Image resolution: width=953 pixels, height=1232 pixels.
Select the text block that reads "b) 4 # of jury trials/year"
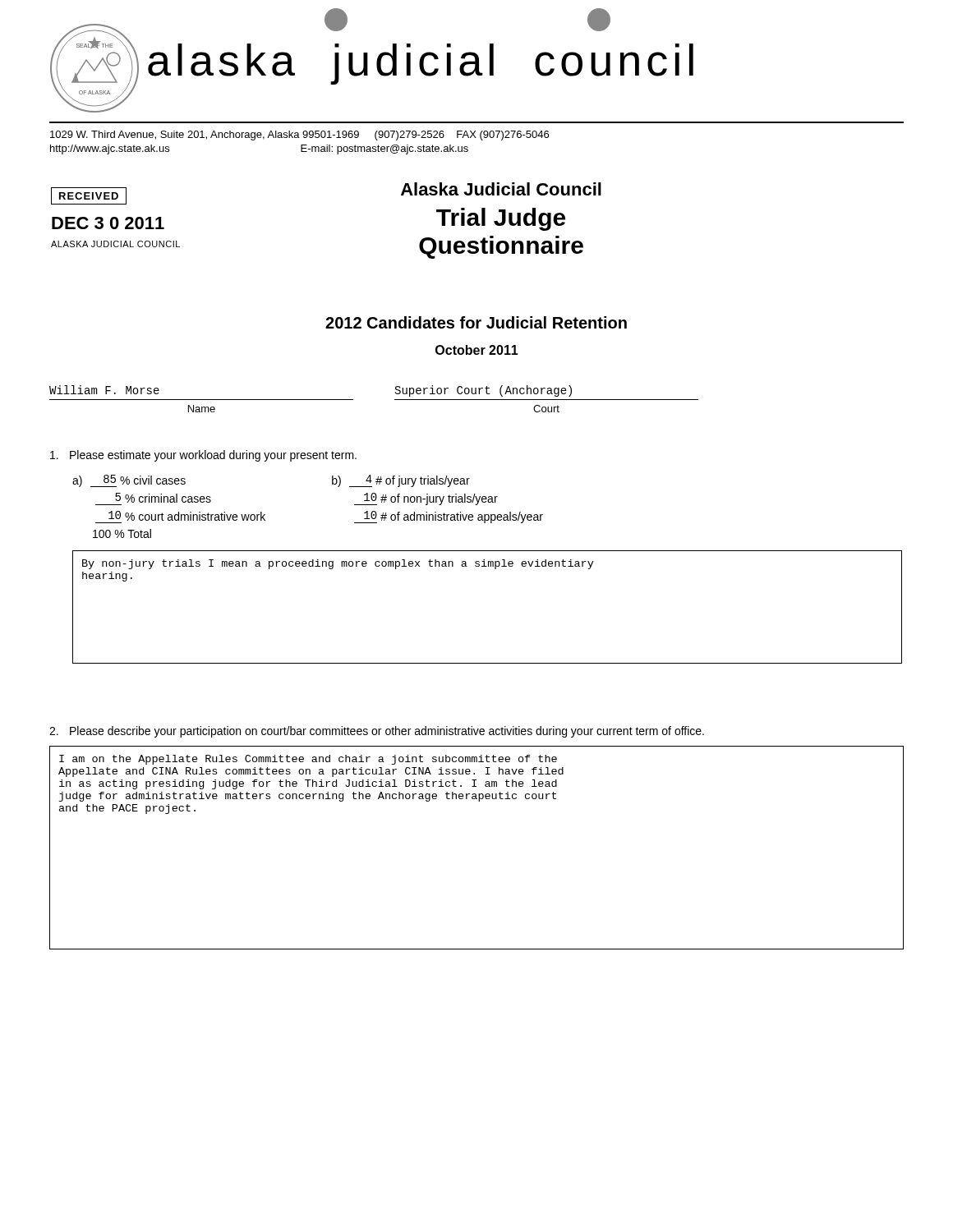(437, 498)
